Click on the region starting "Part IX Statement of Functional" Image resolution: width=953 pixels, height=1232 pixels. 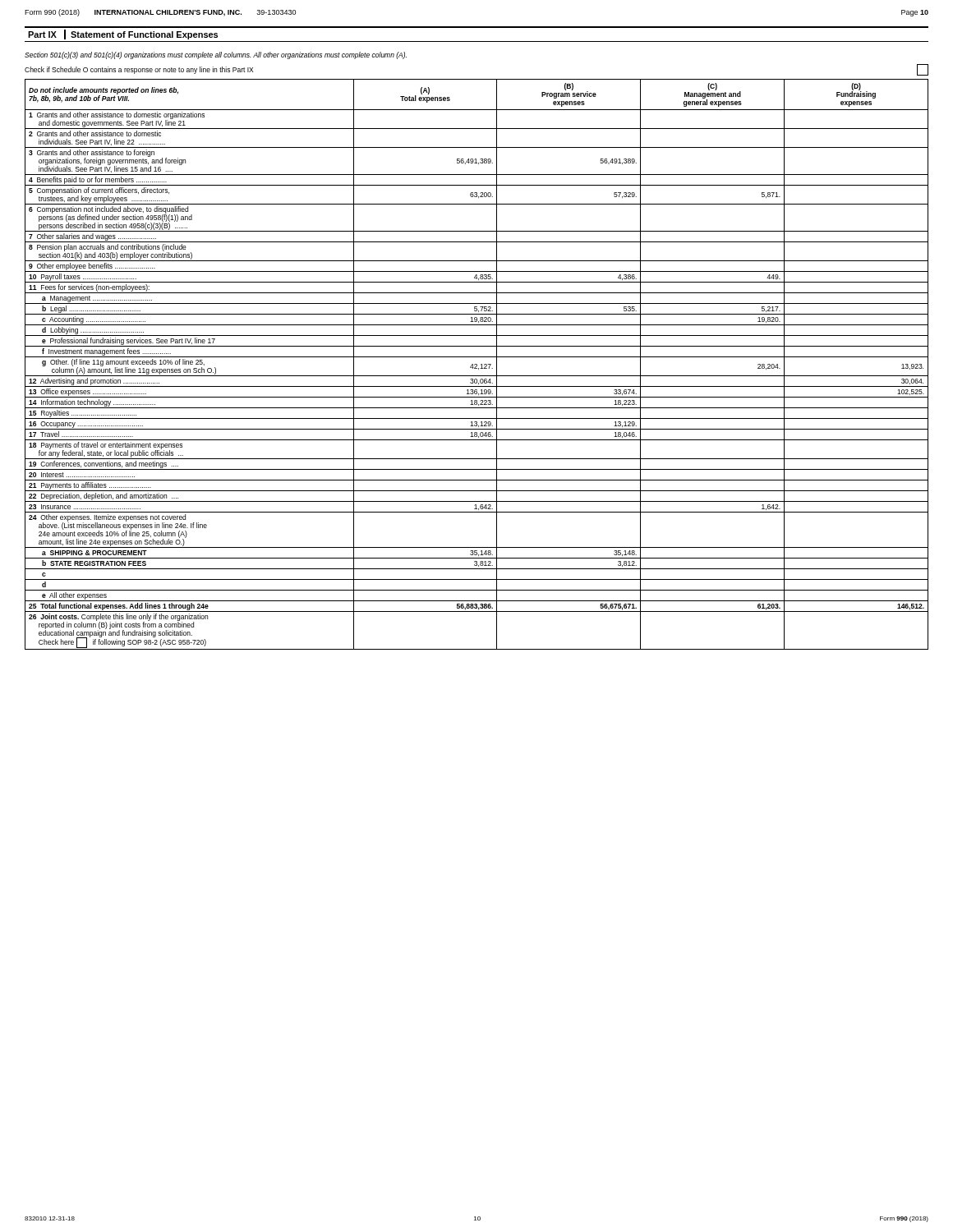click(123, 34)
